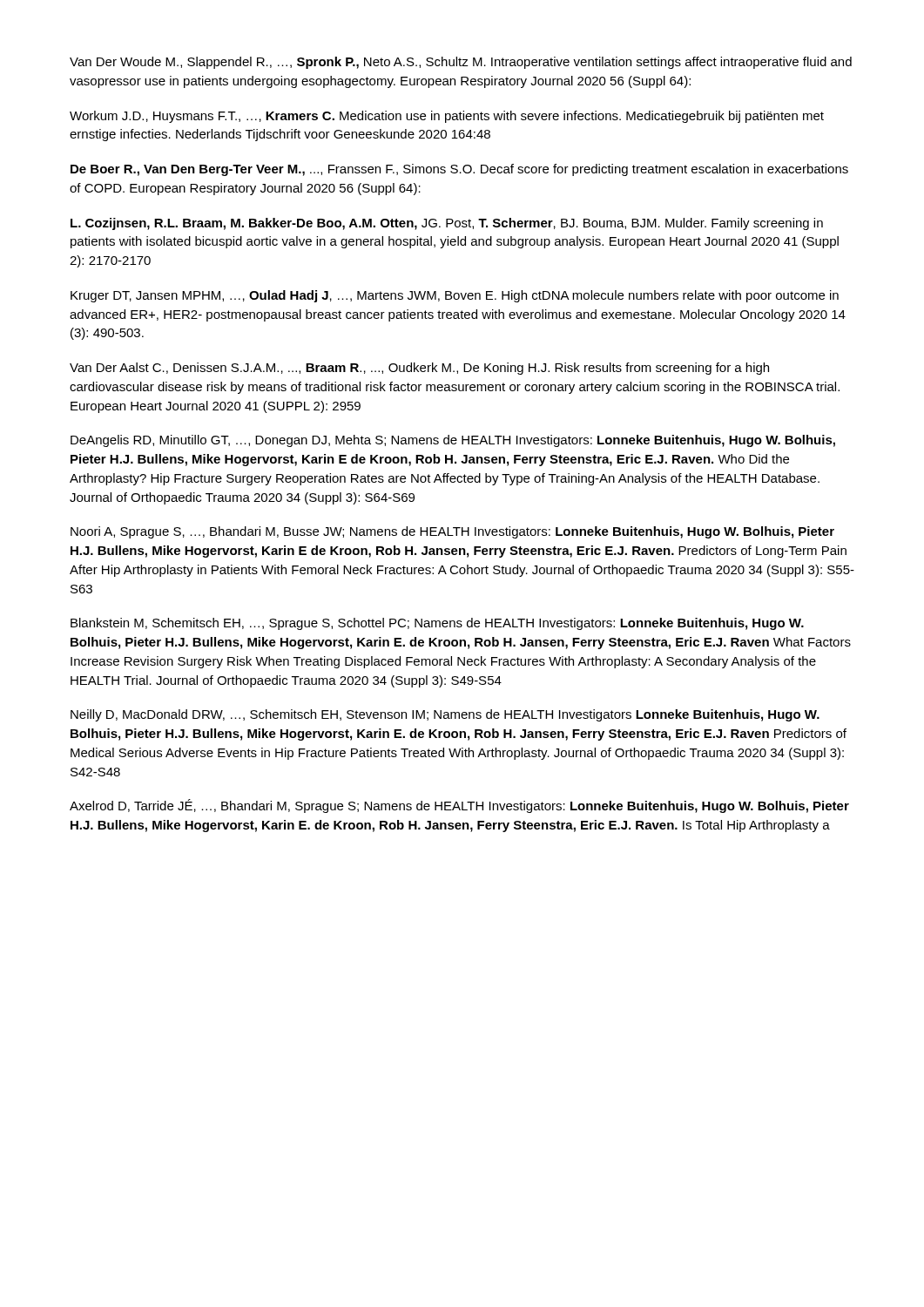Locate the block of text that opens with "Kruger DT, Jansen MPHM, …,"

pyautogui.click(x=458, y=314)
